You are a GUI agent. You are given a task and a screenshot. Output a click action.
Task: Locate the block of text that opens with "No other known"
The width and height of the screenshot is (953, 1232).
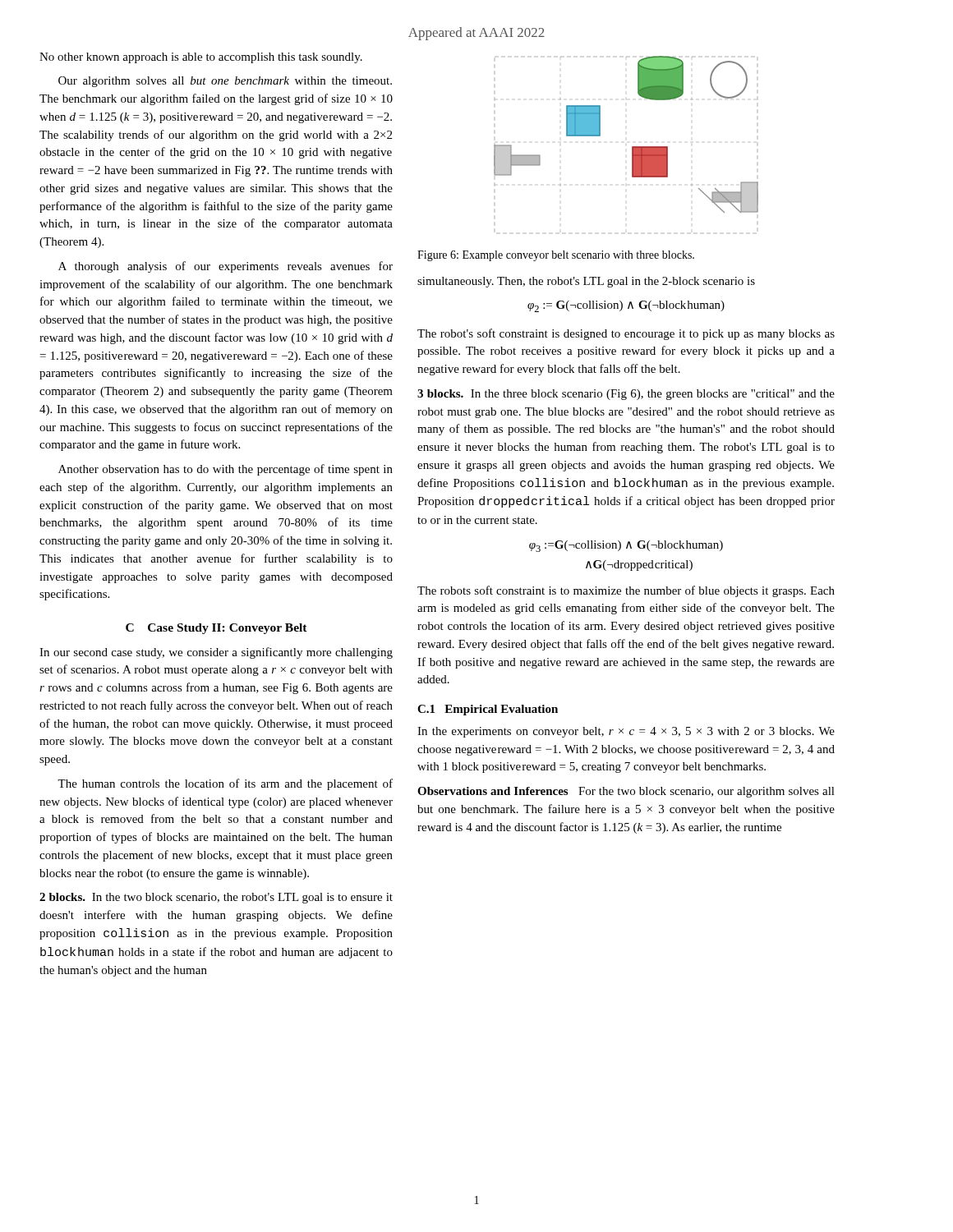216,326
